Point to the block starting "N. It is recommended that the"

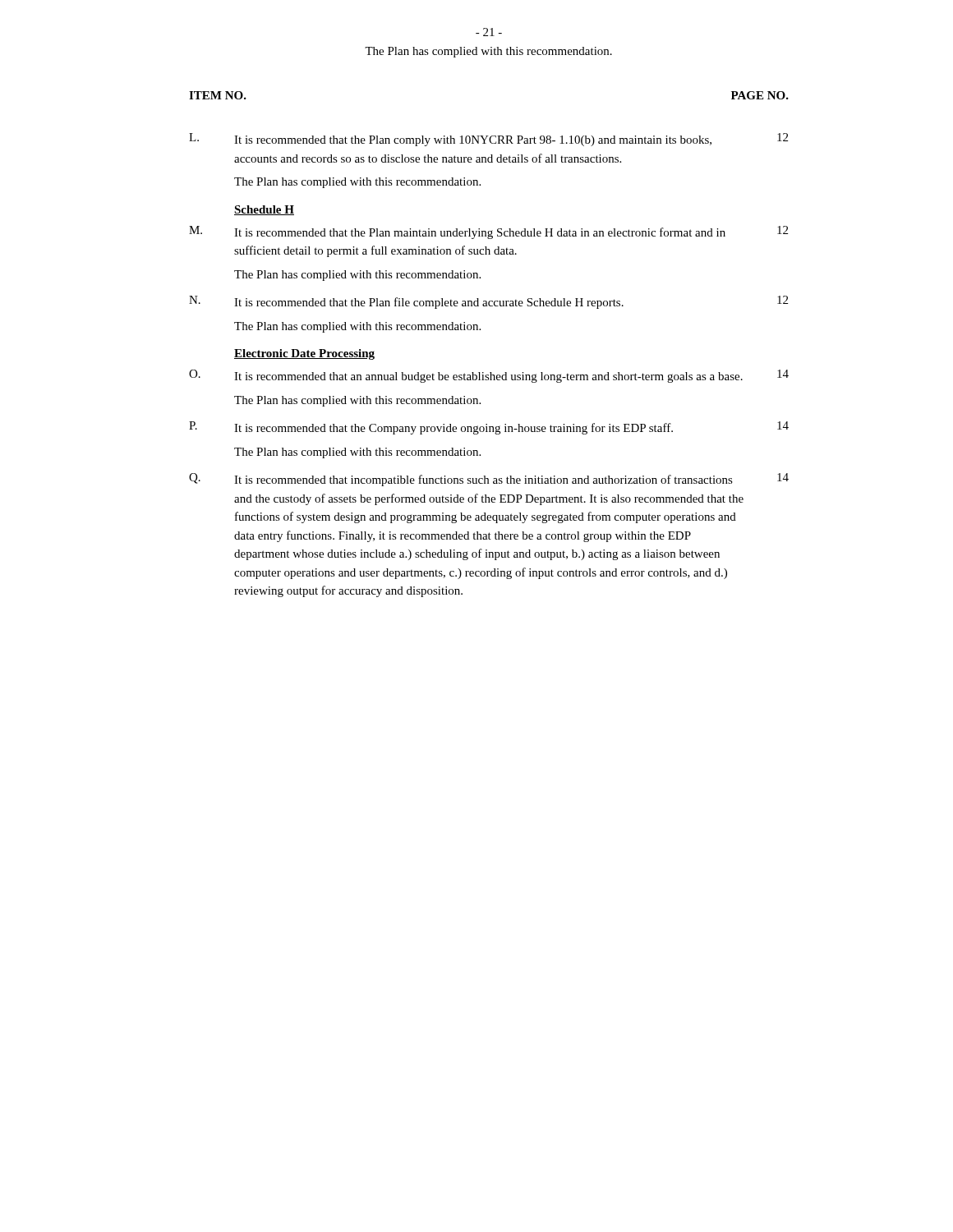489,302
